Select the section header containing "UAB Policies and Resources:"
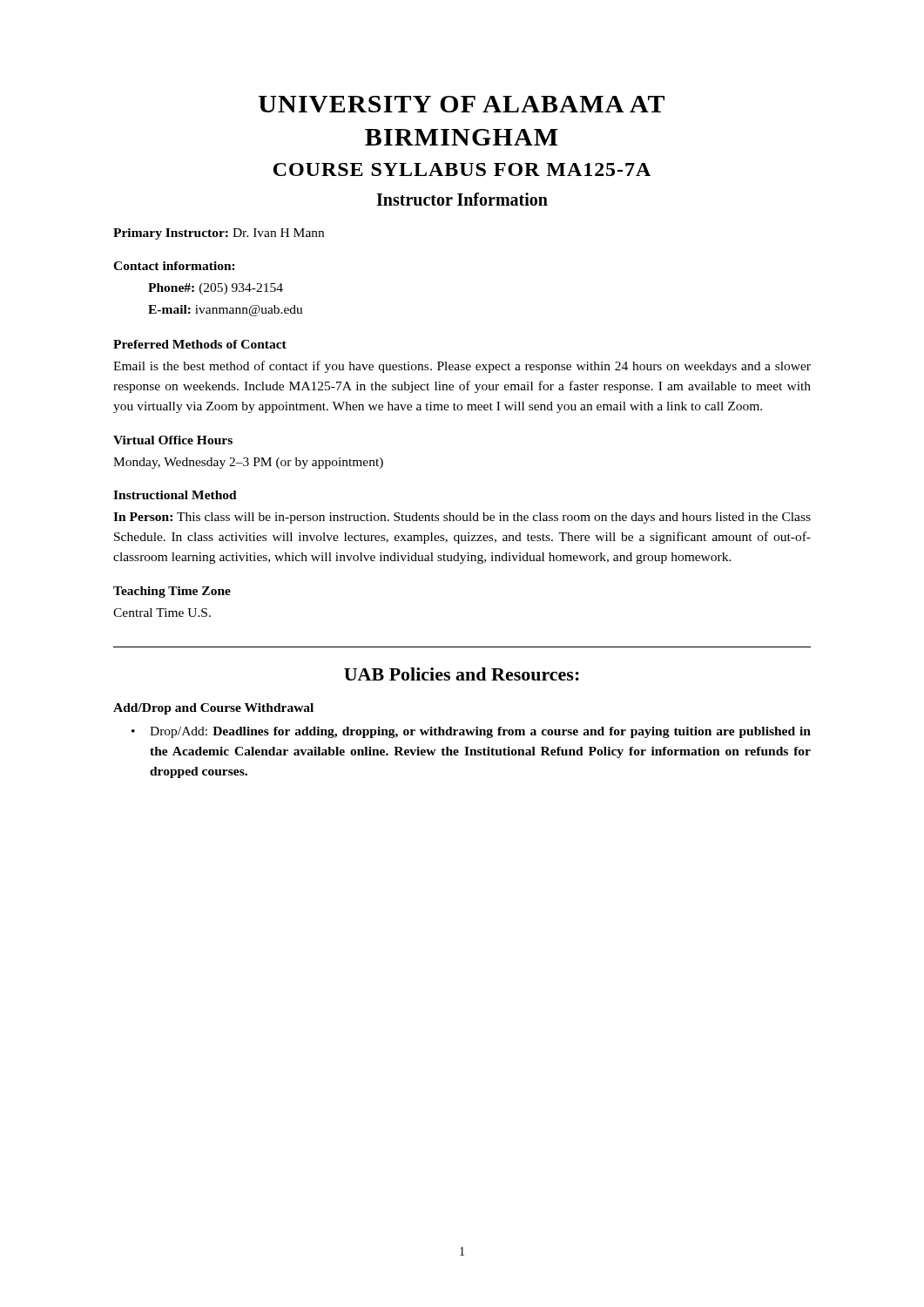The image size is (924, 1307). 462,674
